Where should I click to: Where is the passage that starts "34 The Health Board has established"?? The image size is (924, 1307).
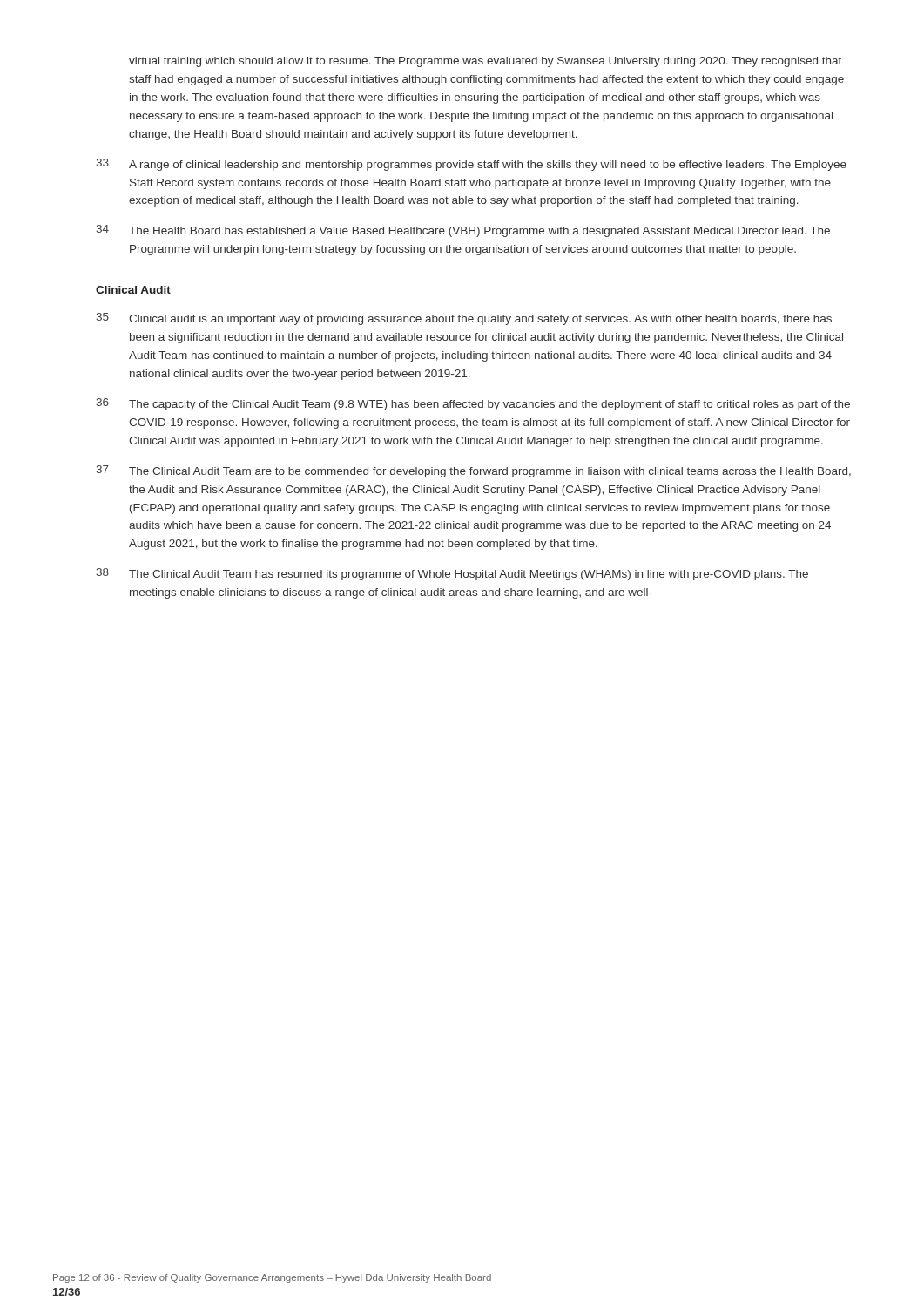click(475, 241)
